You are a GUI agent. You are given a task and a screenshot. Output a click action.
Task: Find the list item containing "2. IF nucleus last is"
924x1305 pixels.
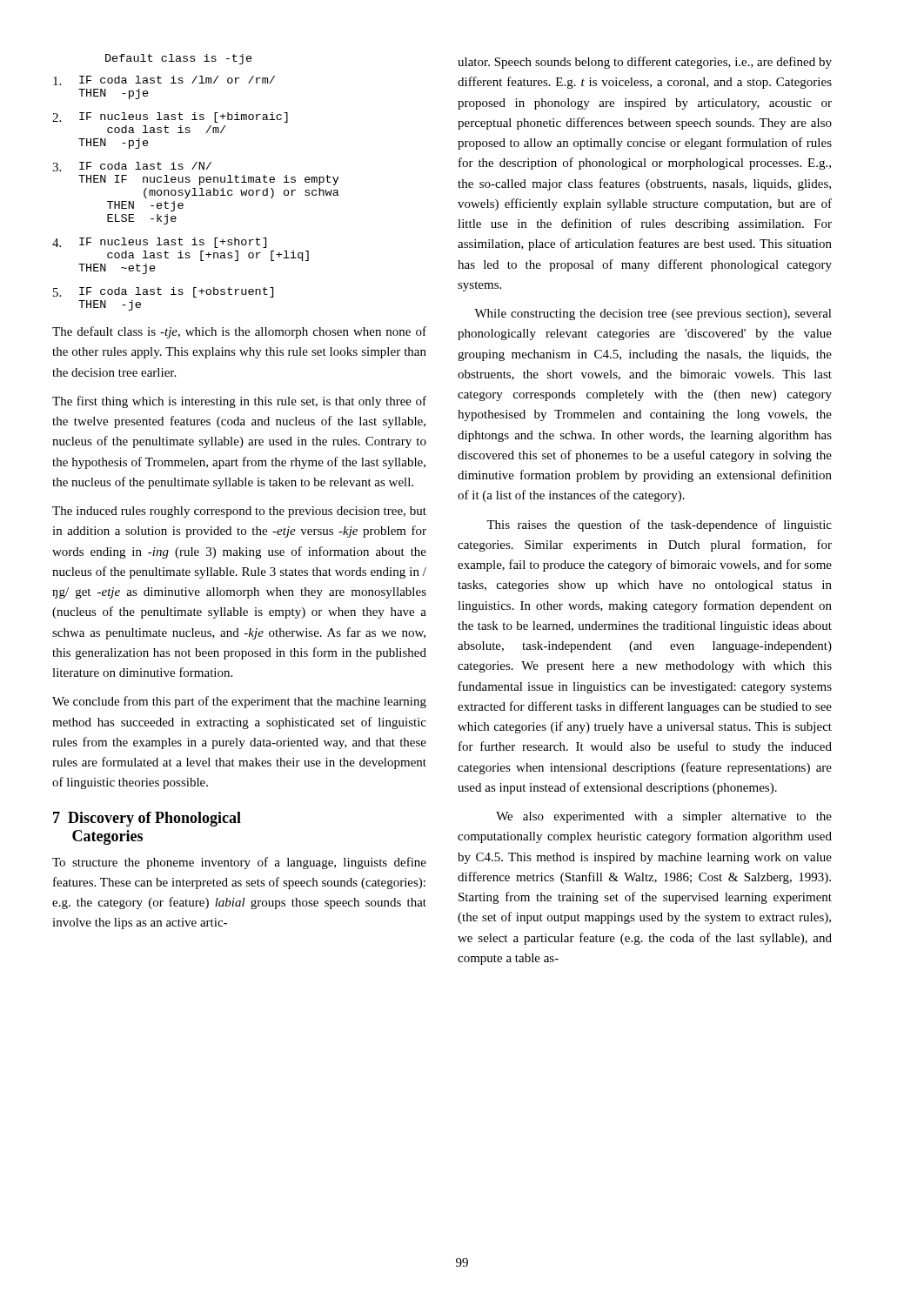(239, 130)
